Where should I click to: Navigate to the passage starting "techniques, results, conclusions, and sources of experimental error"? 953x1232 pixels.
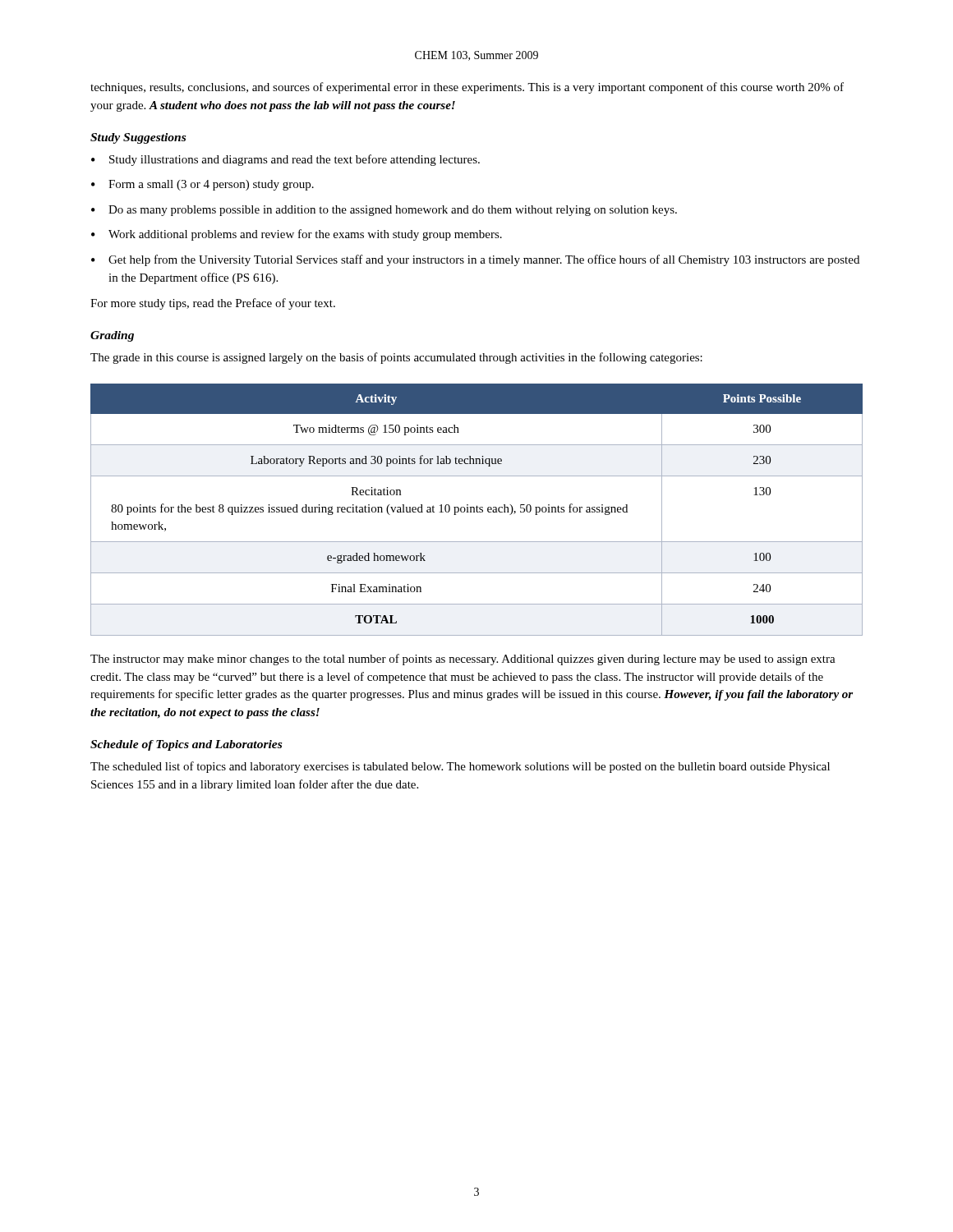point(467,96)
